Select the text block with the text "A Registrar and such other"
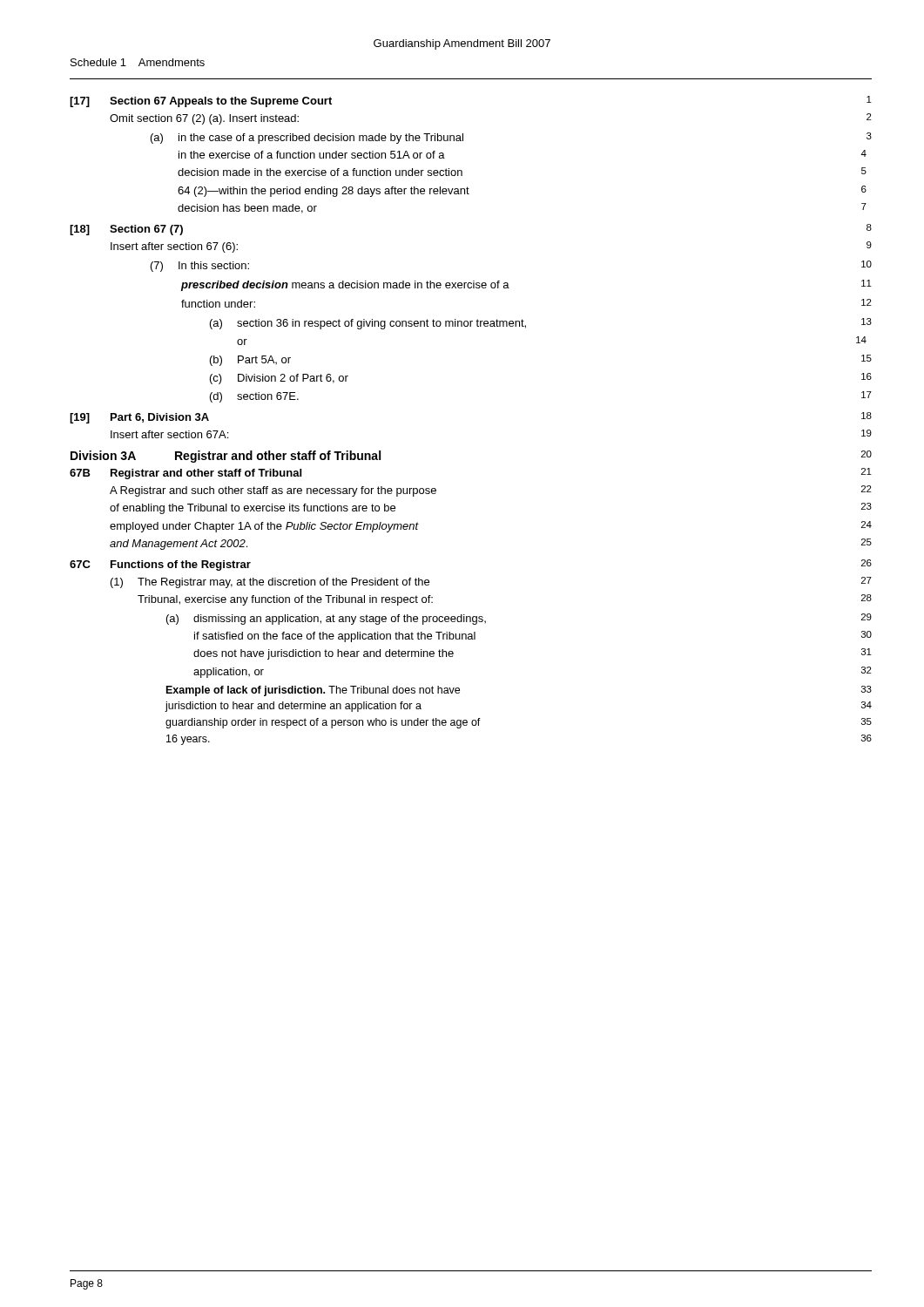This screenshot has width=924, height=1307. tap(277, 491)
